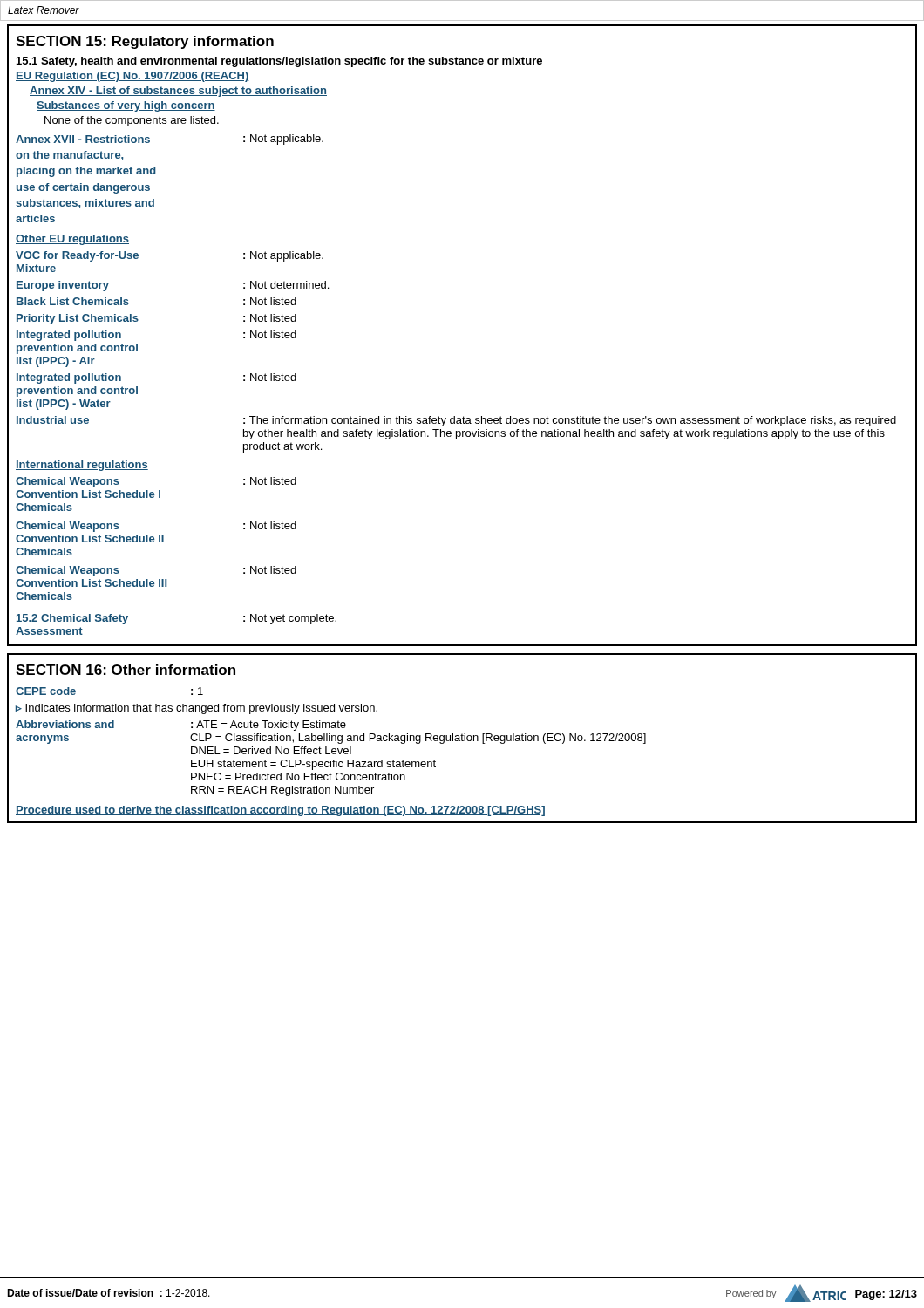Find the text block that reads "Chemical Weapons Convention List Schedule III Chemicals"

point(156,583)
